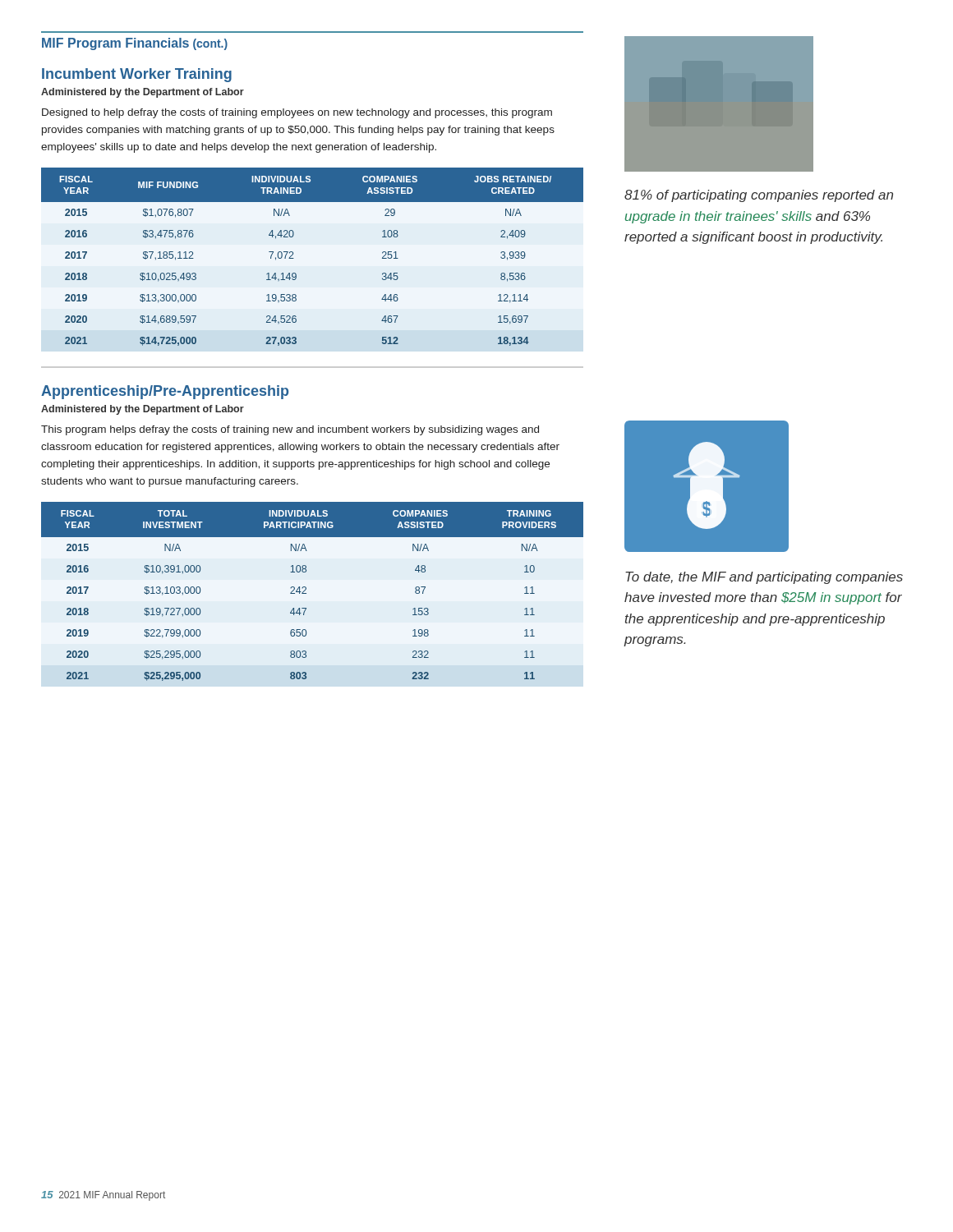
Task: Locate the element starting "Incumbent Worker Training"
Action: pos(137,74)
